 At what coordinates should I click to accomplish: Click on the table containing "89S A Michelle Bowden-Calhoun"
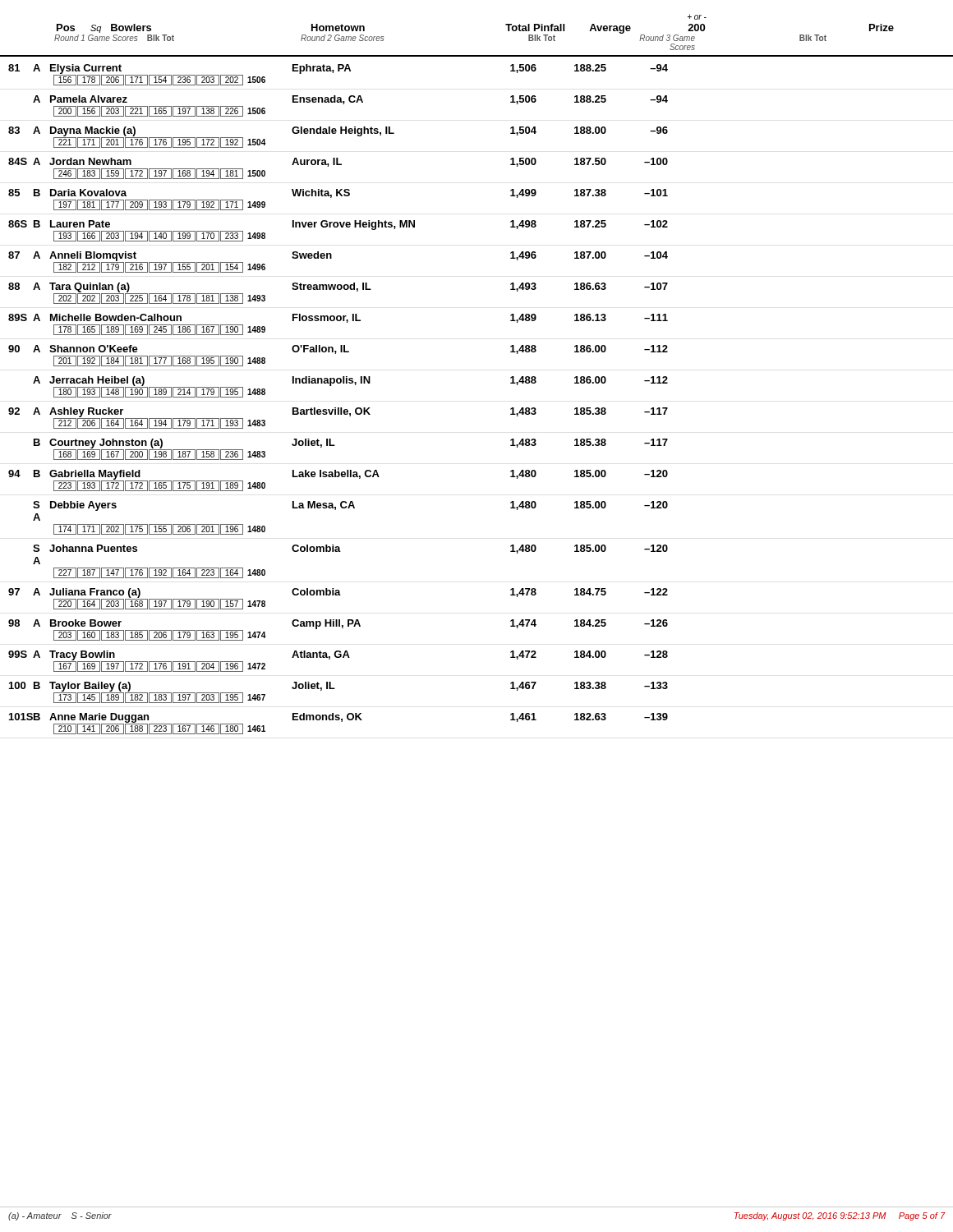(x=476, y=324)
